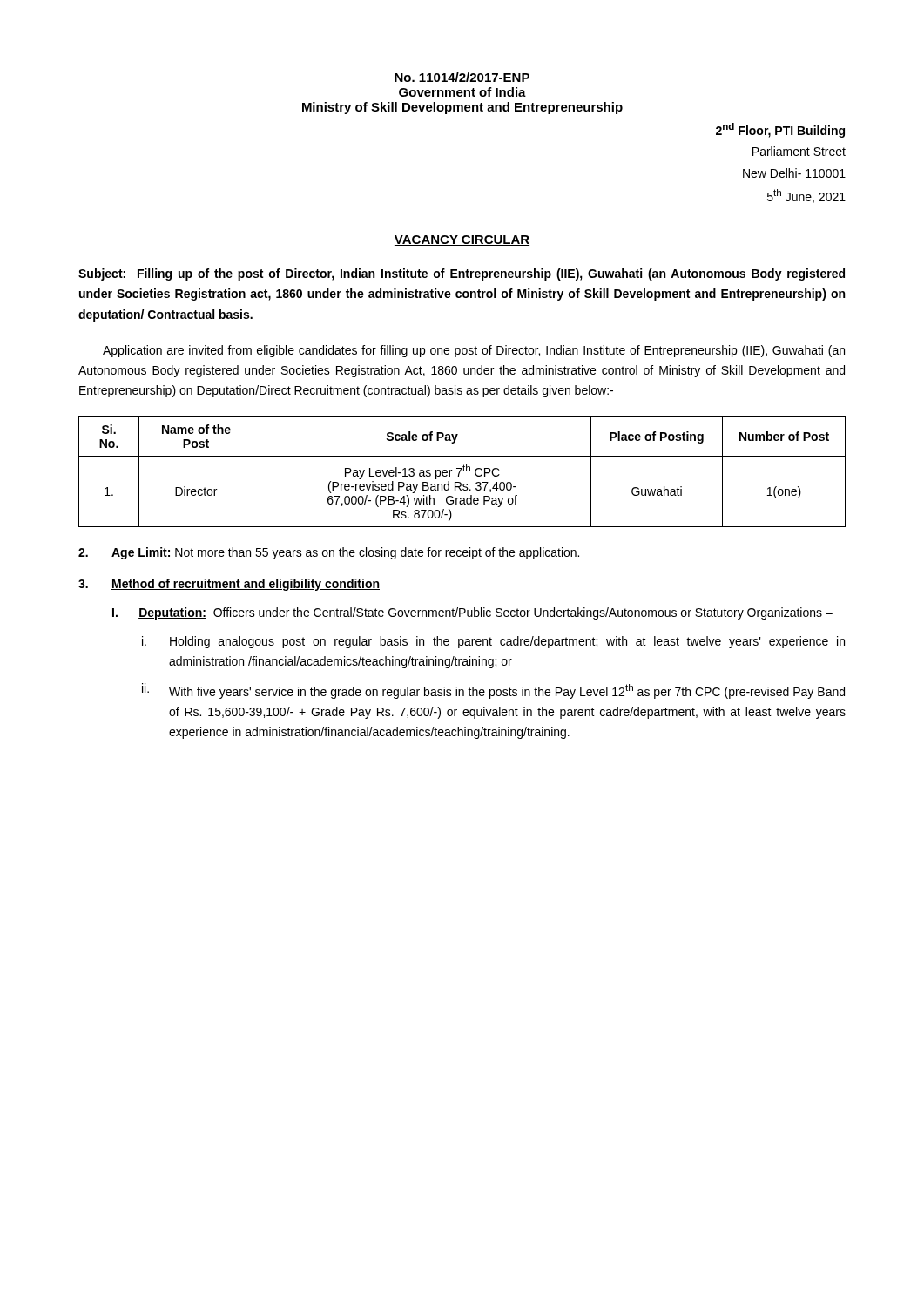Locate the text "VACANCY CIRCULAR"

tap(462, 239)
